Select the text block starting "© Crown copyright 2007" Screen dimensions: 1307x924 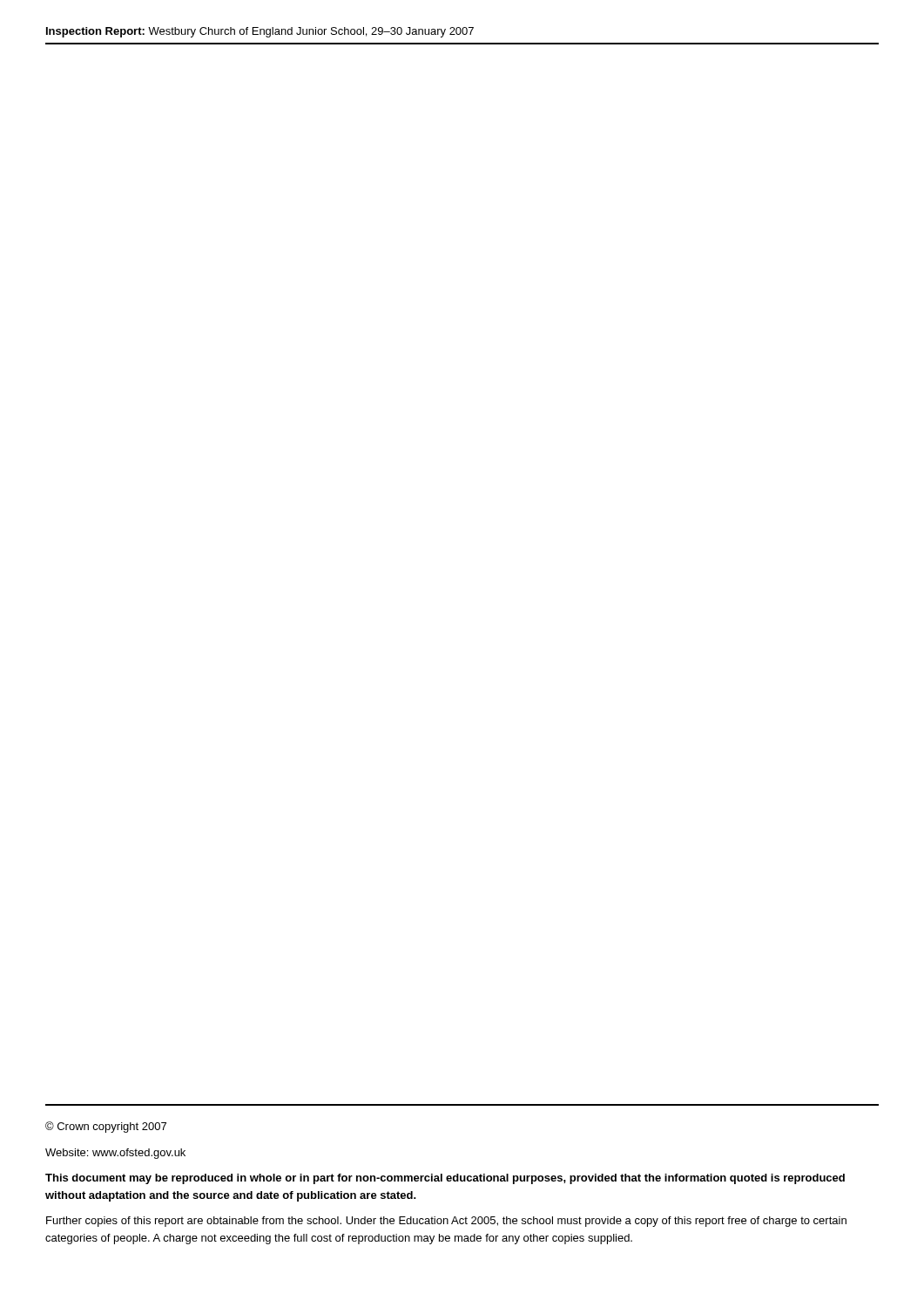click(x=106, y=1126)
